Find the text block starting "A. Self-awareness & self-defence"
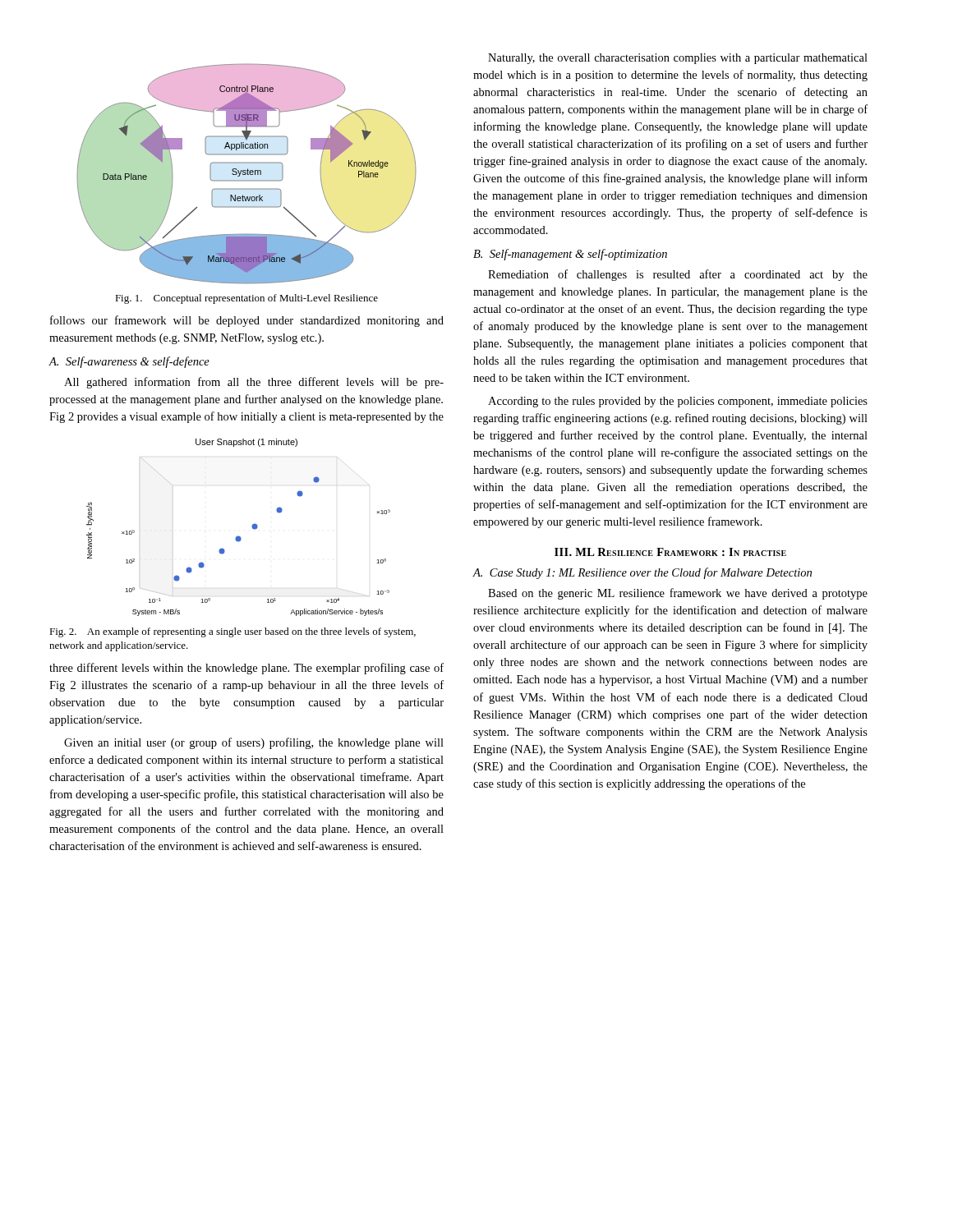The height and width of the screenshot is (1232, 953). click(x=129, y=361)
